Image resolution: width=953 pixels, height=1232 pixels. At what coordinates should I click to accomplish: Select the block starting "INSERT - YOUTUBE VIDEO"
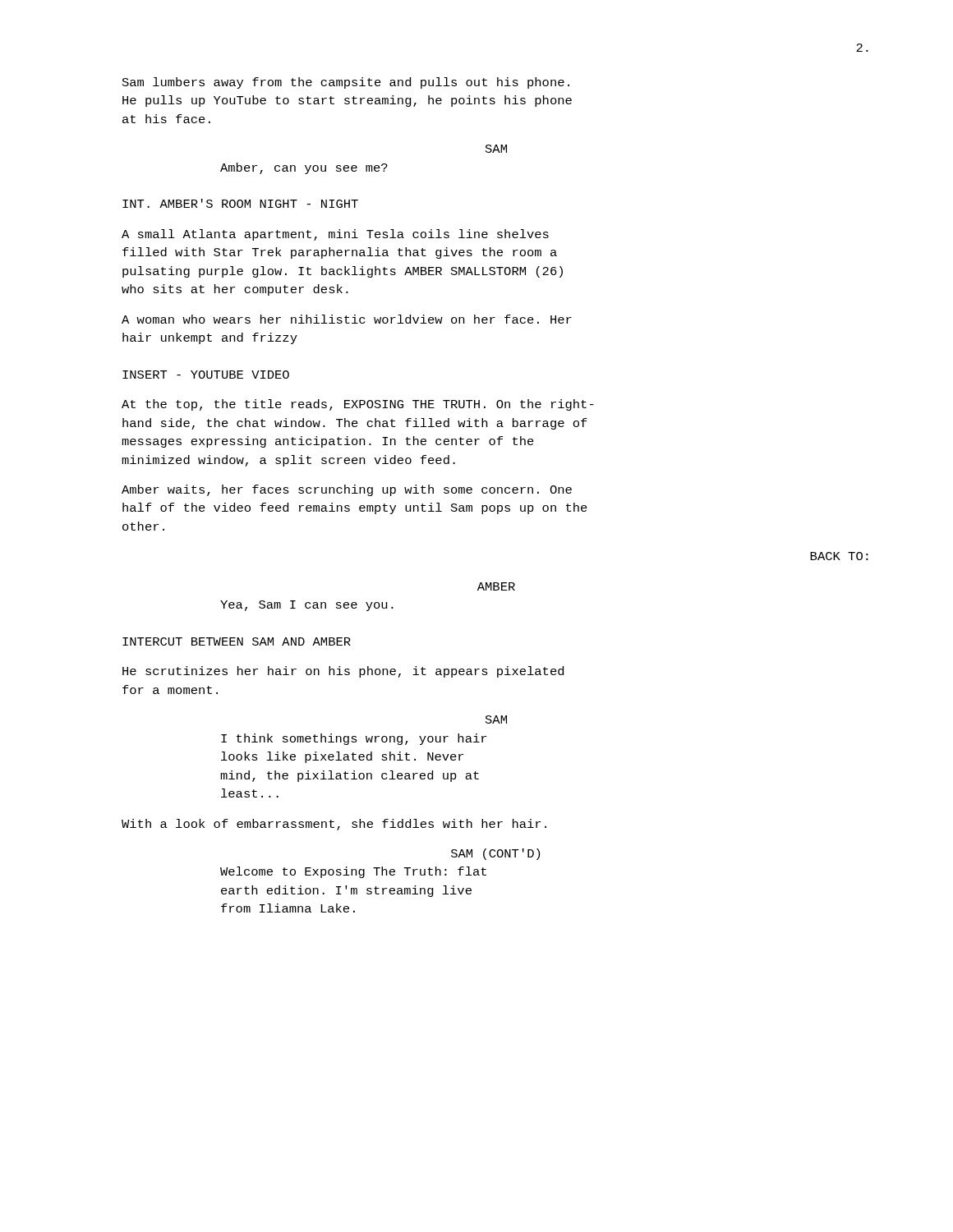206,375
